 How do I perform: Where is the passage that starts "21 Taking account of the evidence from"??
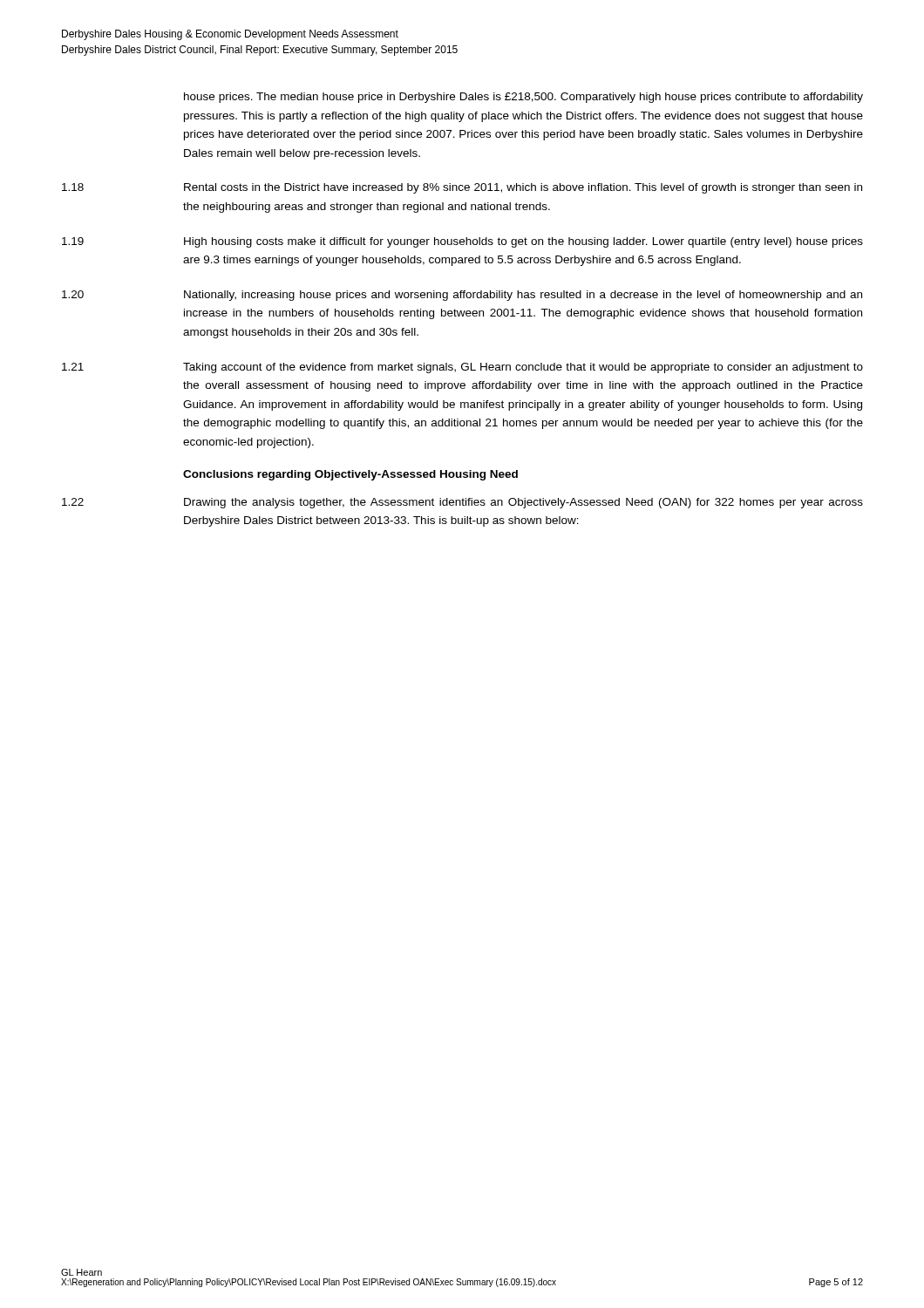pos(462,404)
